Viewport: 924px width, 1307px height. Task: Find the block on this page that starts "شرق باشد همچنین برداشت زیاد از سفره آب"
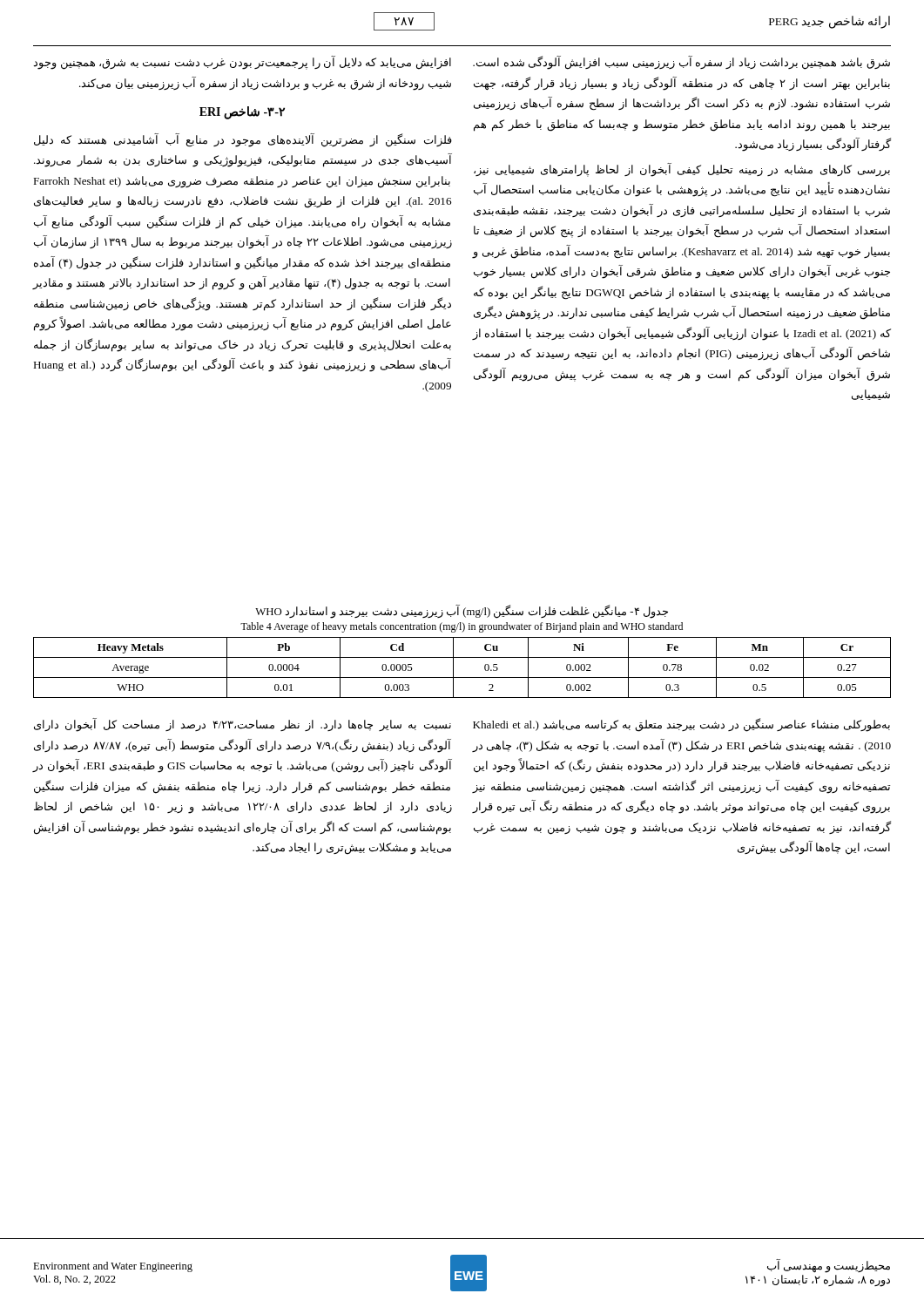[682, 103]
